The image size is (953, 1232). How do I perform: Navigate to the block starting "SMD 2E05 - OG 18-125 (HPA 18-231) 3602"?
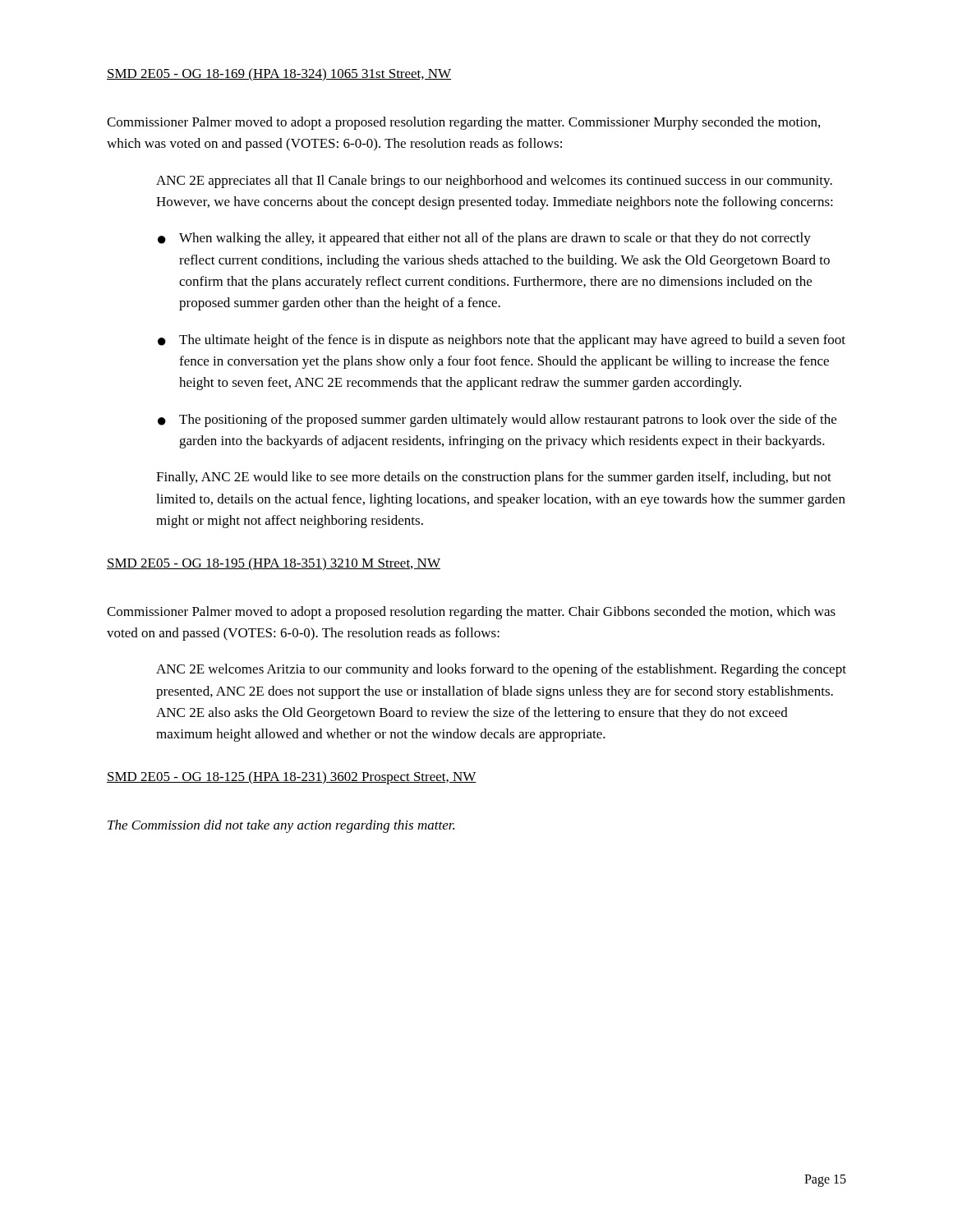291,777
